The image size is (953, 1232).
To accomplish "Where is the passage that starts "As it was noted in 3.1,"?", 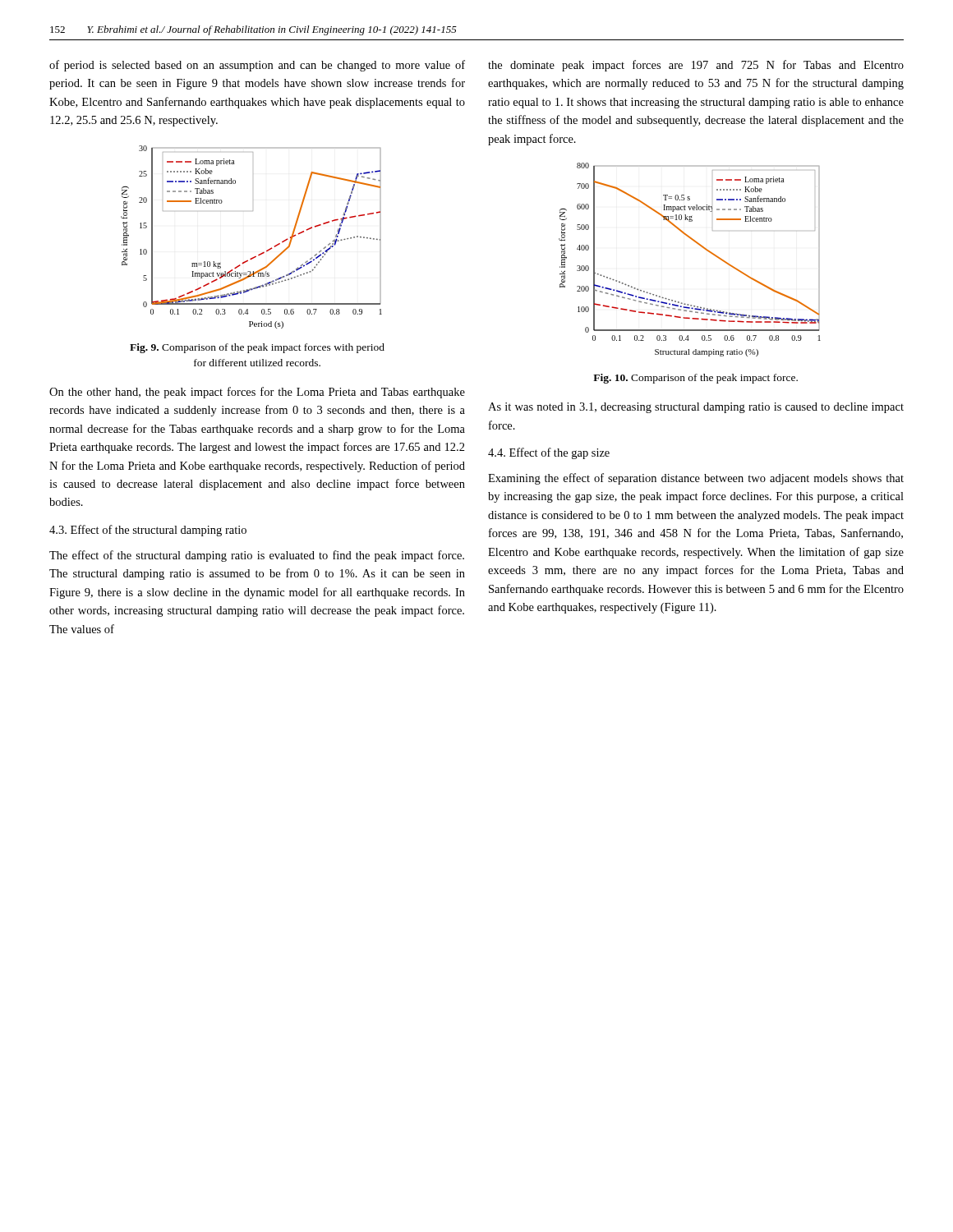I will (x=696, y=416).
